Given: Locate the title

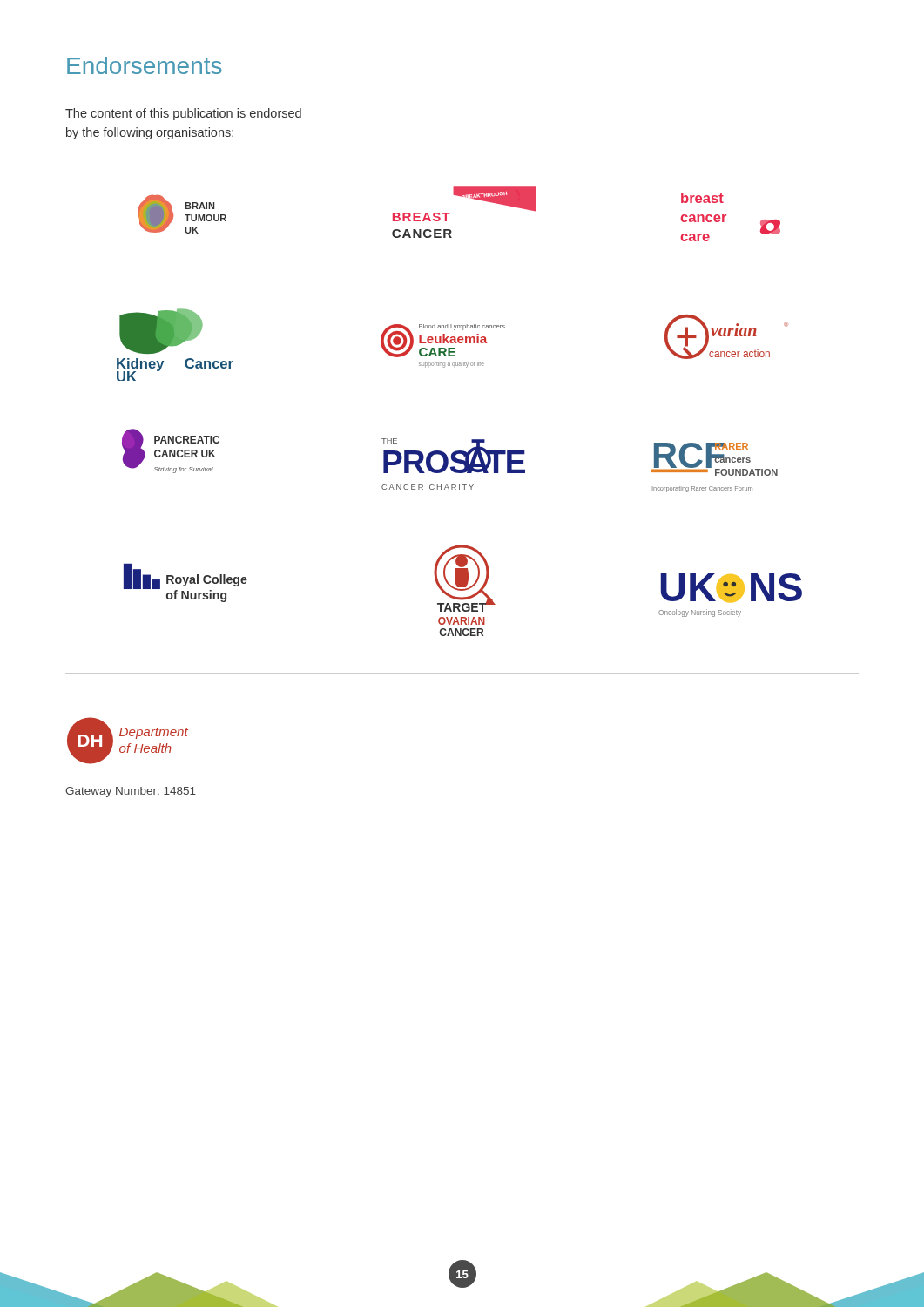Looking at the screenshot, I should coord(144,66).
